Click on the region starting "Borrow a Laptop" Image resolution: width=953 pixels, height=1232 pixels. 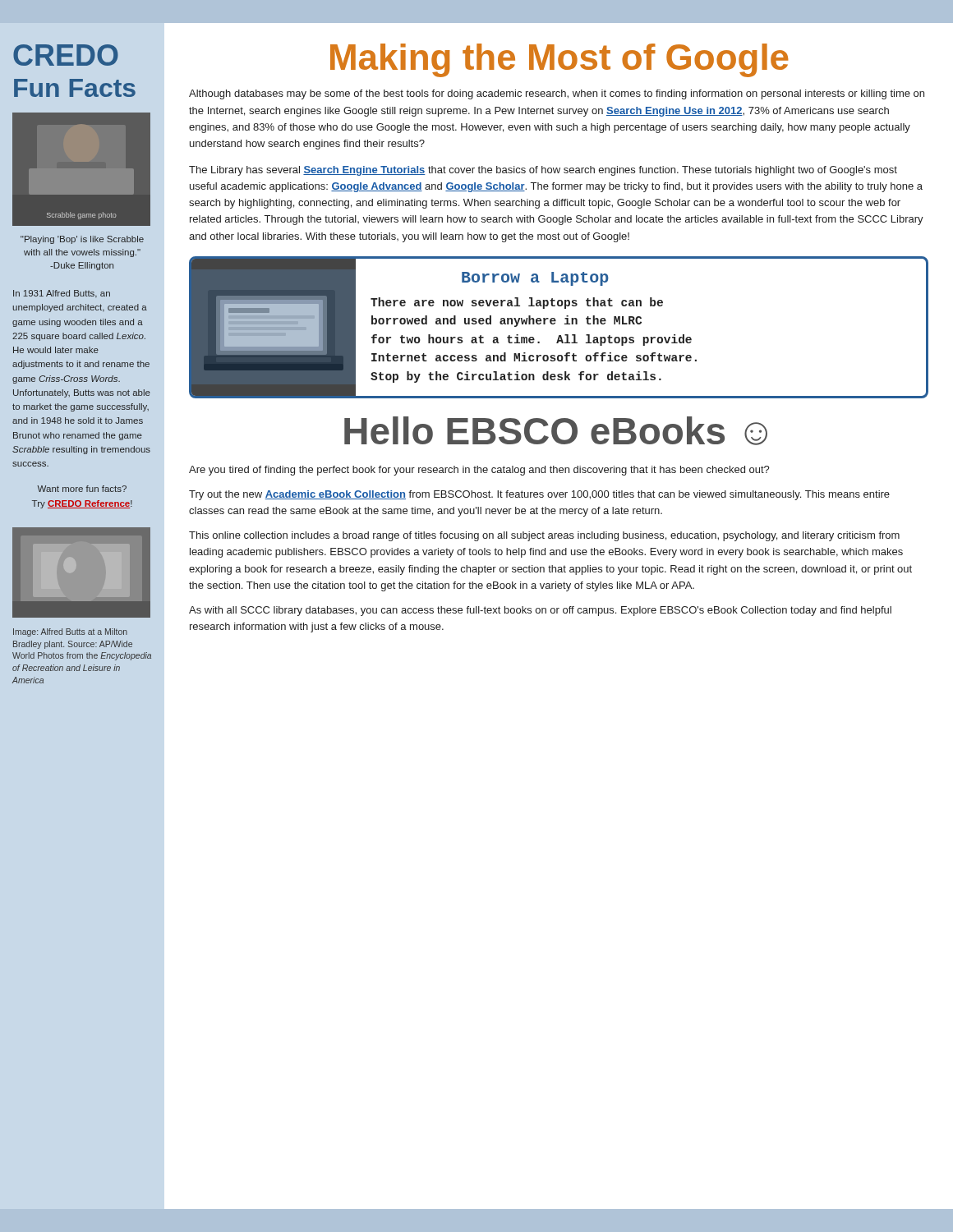[x=535, y=278]
